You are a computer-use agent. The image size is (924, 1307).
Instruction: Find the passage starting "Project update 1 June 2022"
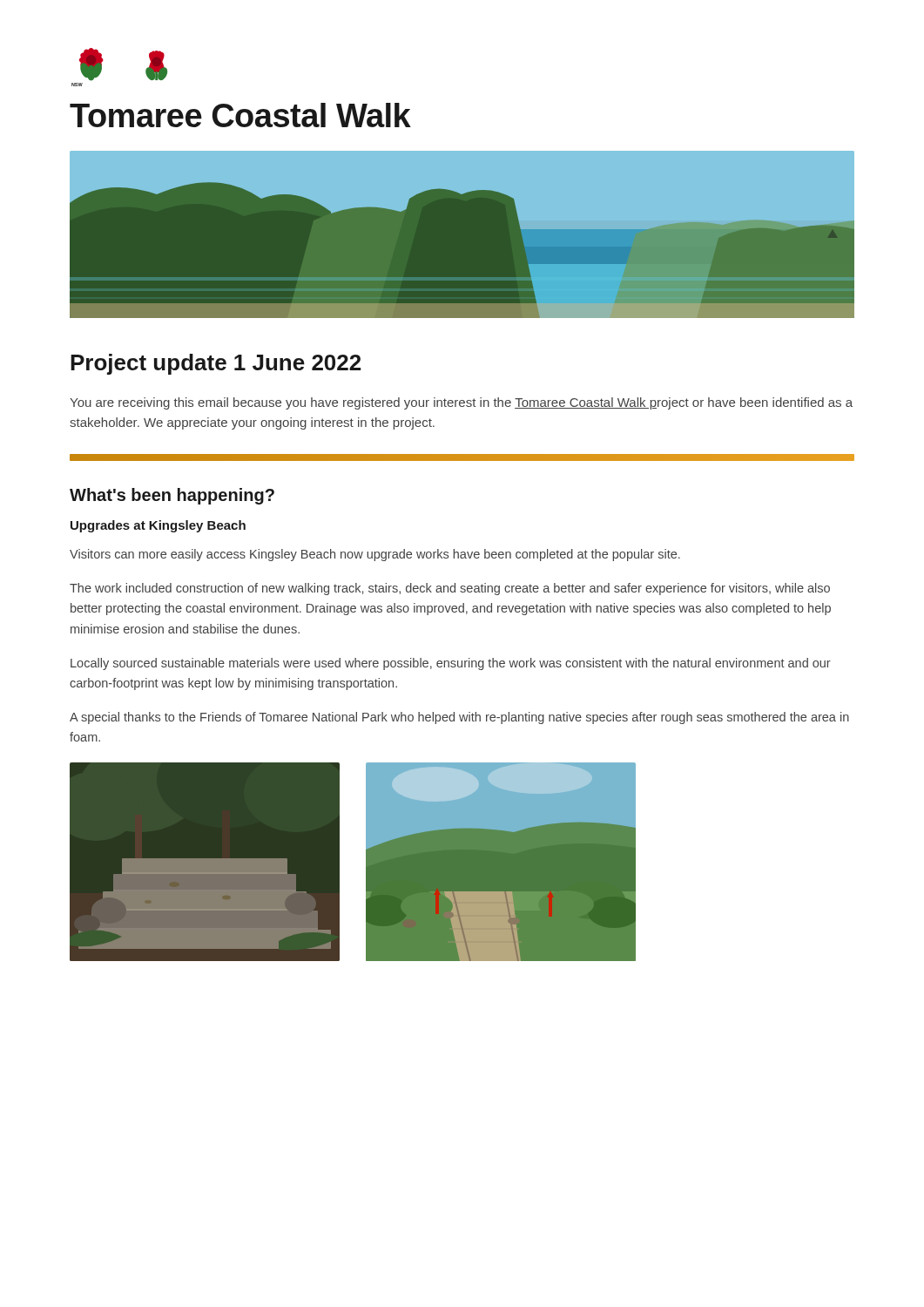click(x=216, y=364)
